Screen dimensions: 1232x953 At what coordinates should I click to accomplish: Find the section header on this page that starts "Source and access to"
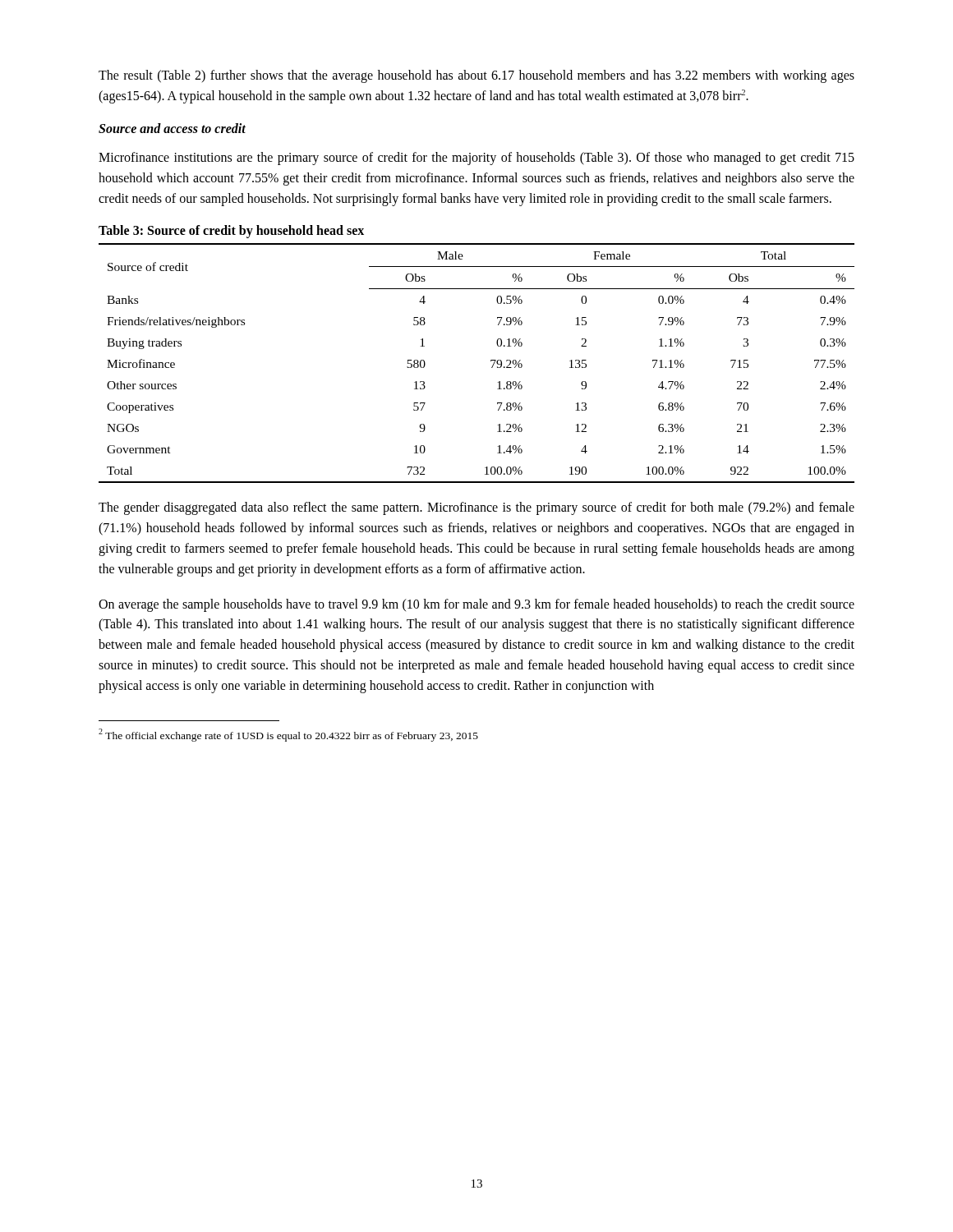pos(172,128)
